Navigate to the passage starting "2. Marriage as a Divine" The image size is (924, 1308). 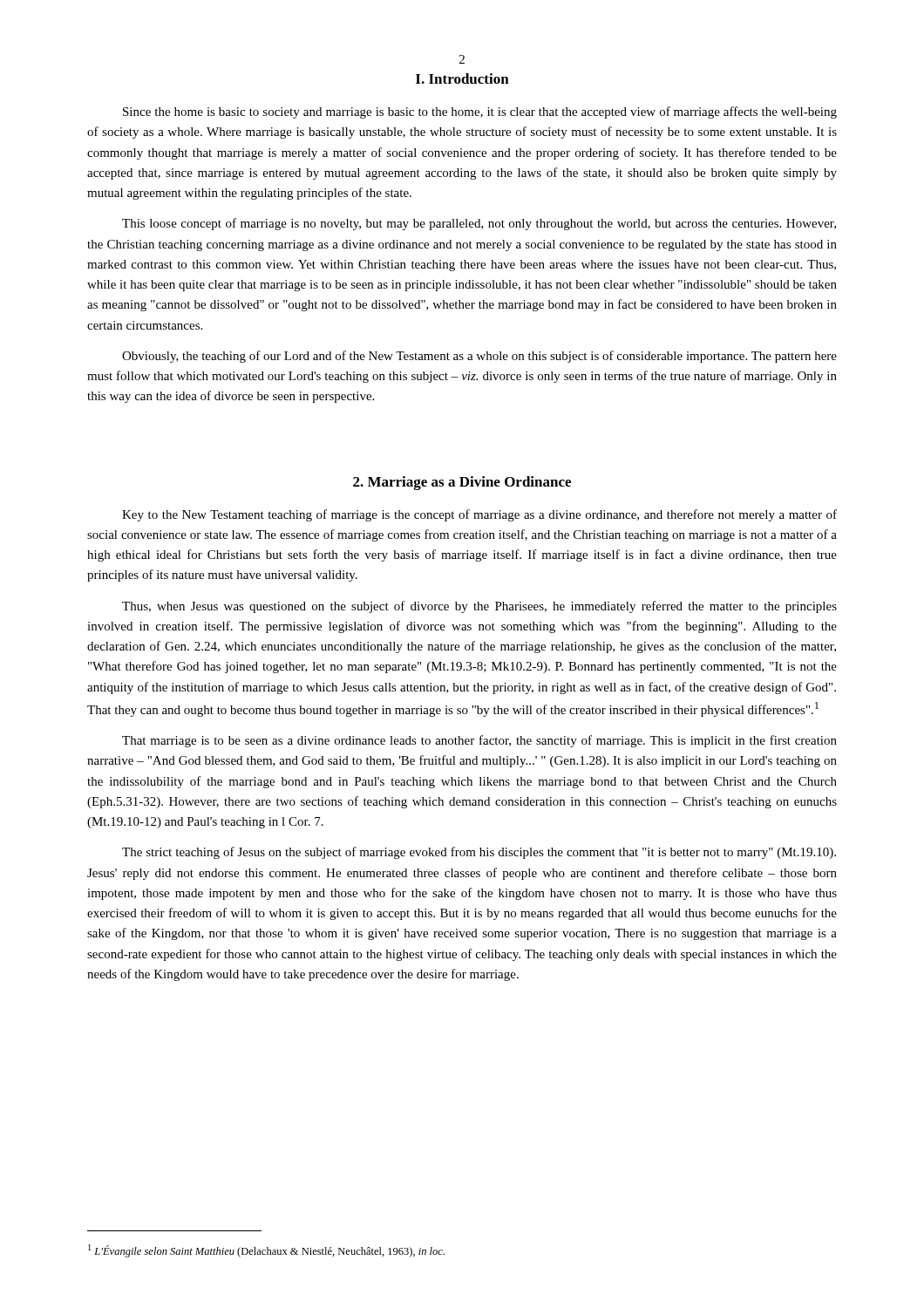(x=462, y=481)
